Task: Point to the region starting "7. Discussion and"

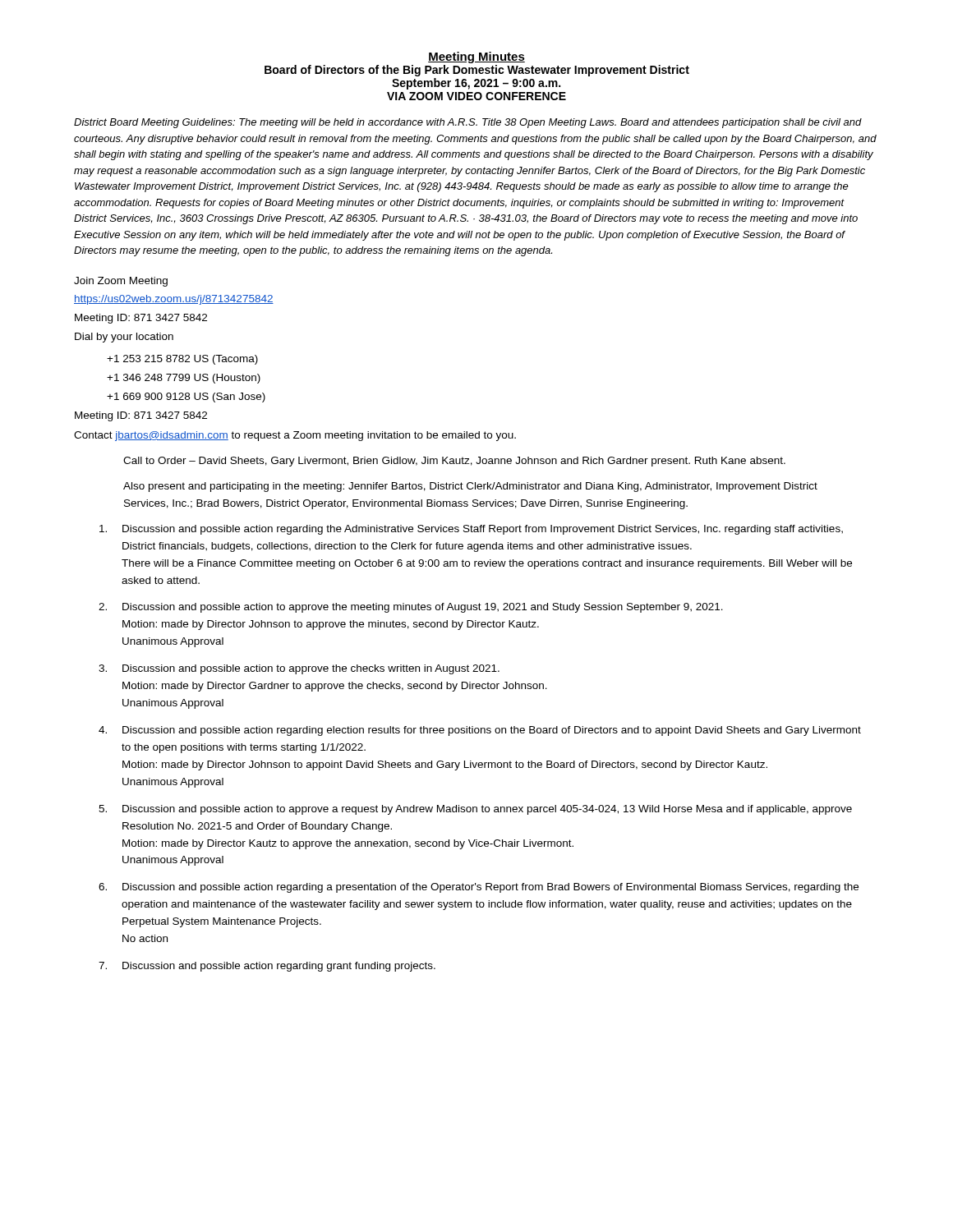Action: [267, 967]
